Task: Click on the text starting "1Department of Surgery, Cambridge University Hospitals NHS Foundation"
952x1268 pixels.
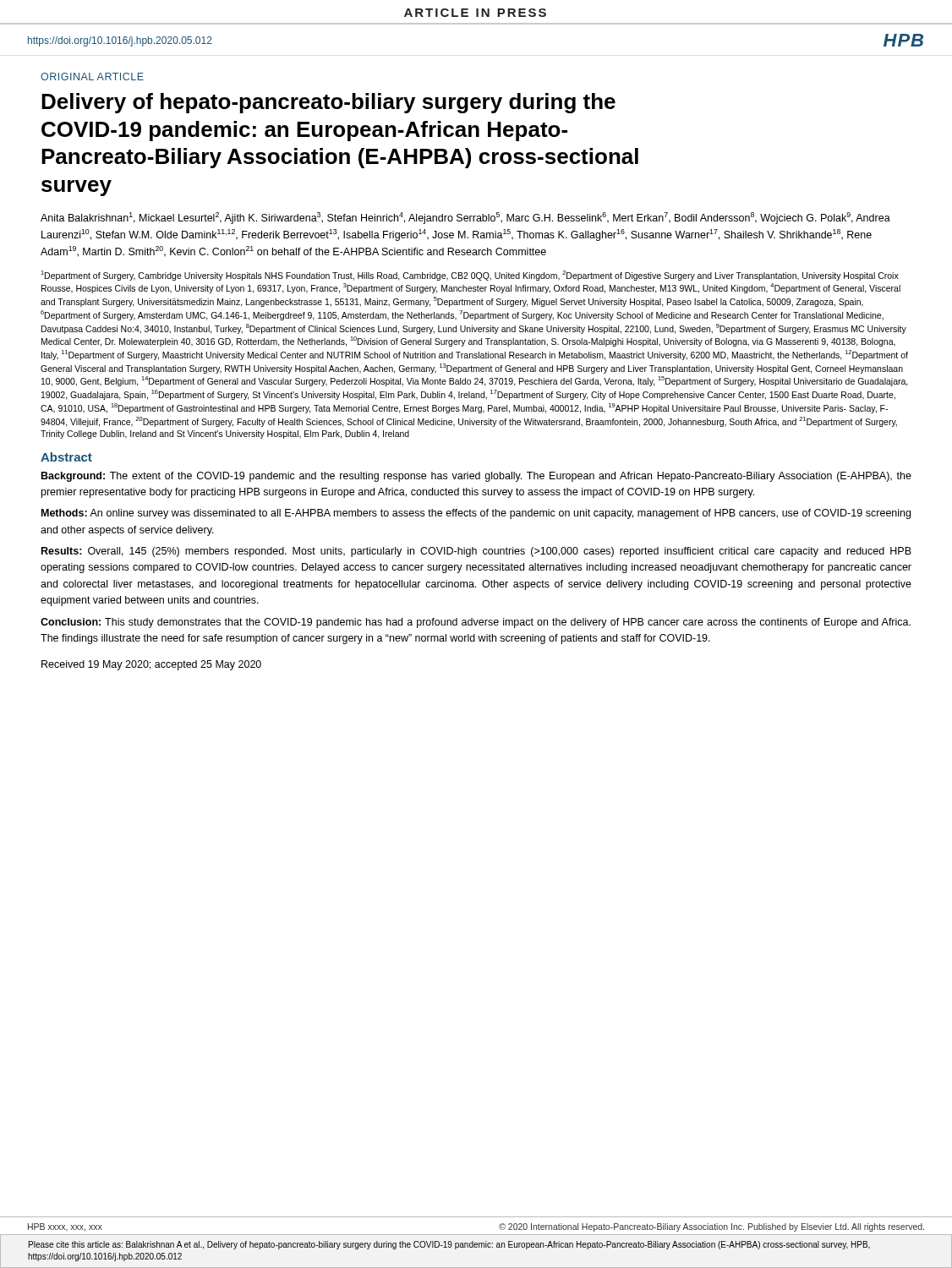Action: [474, 354]
